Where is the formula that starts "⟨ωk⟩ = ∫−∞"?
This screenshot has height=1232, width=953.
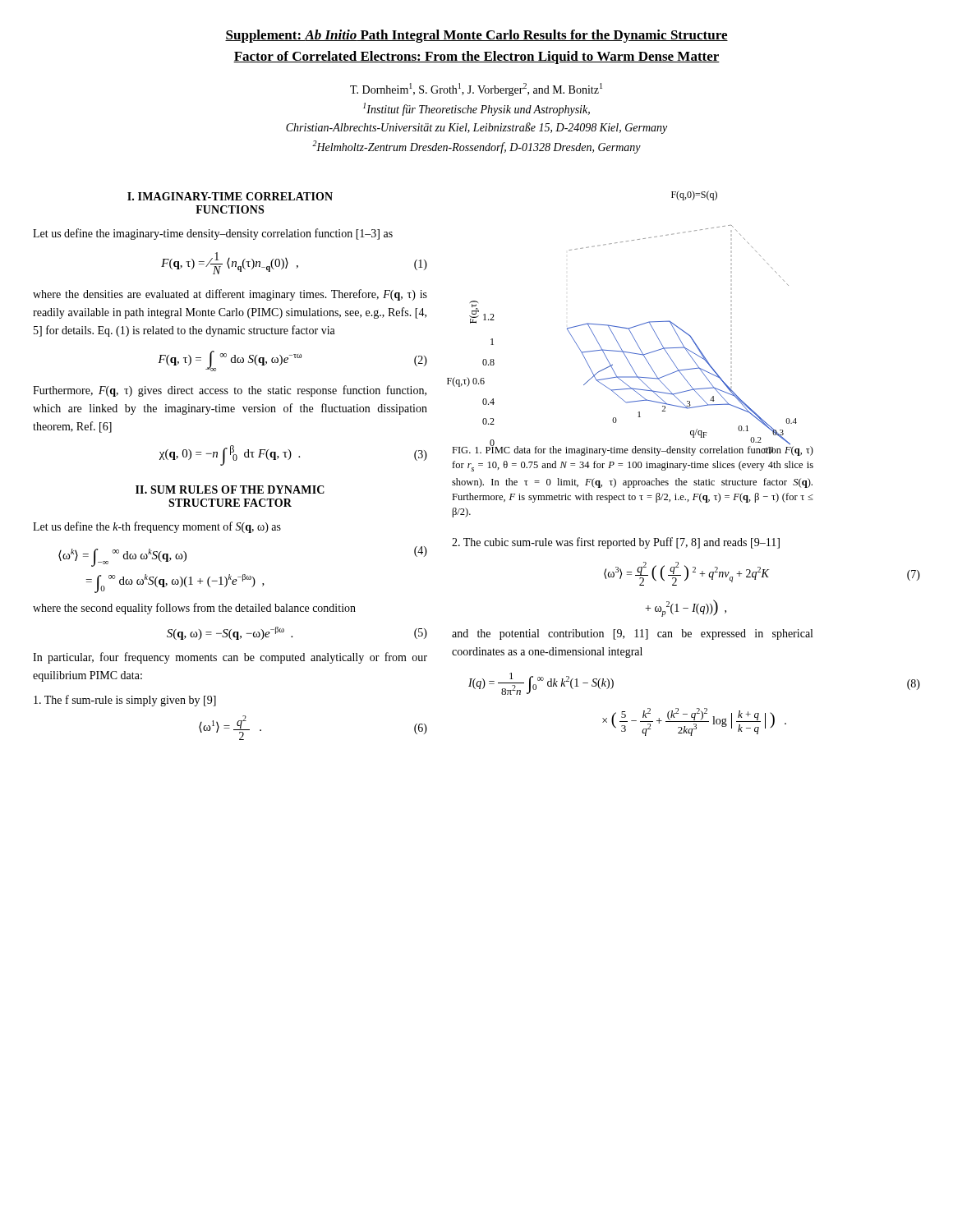[x=242, y=568]
